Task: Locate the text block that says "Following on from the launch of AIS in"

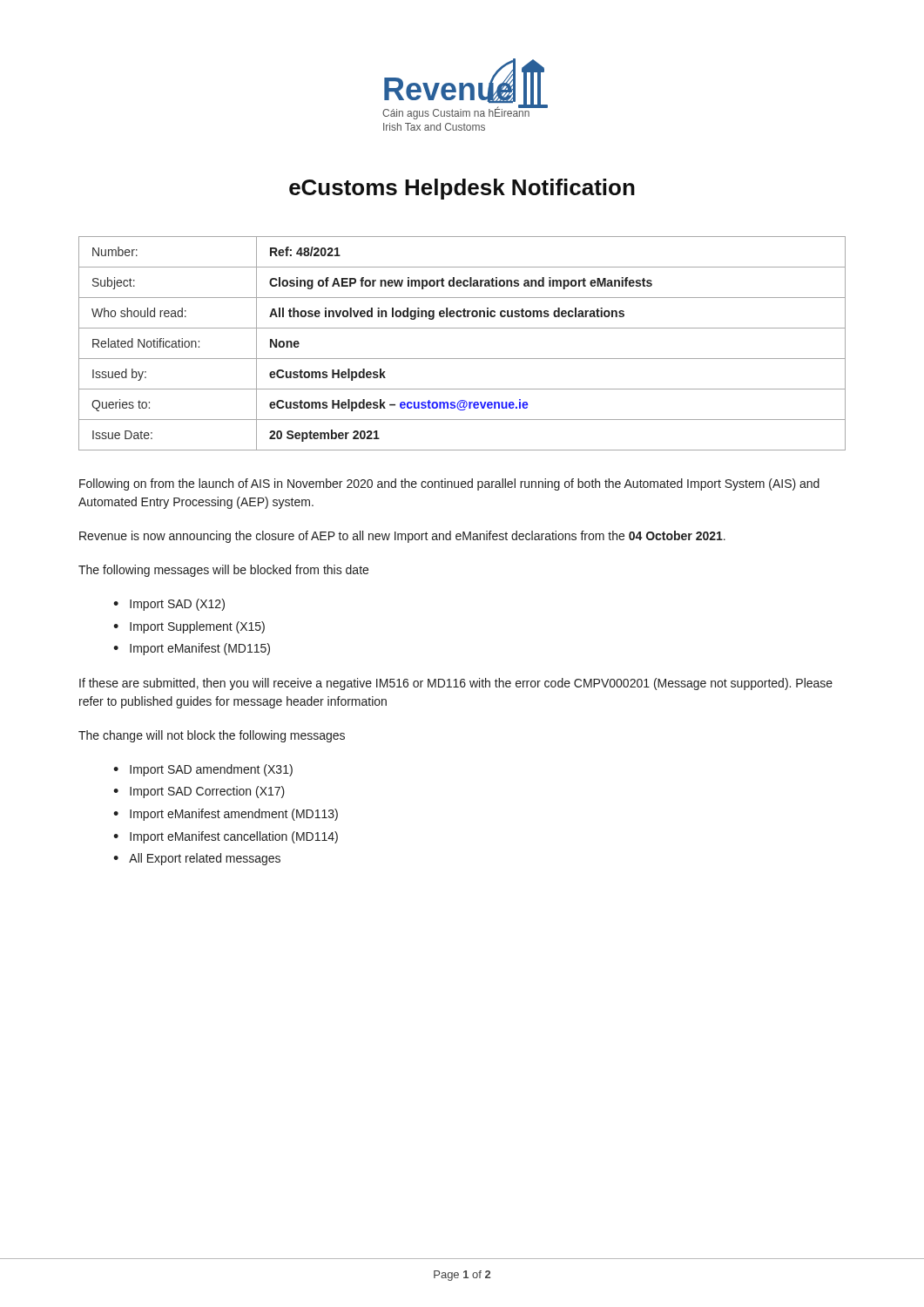Action: coord(449,493)
